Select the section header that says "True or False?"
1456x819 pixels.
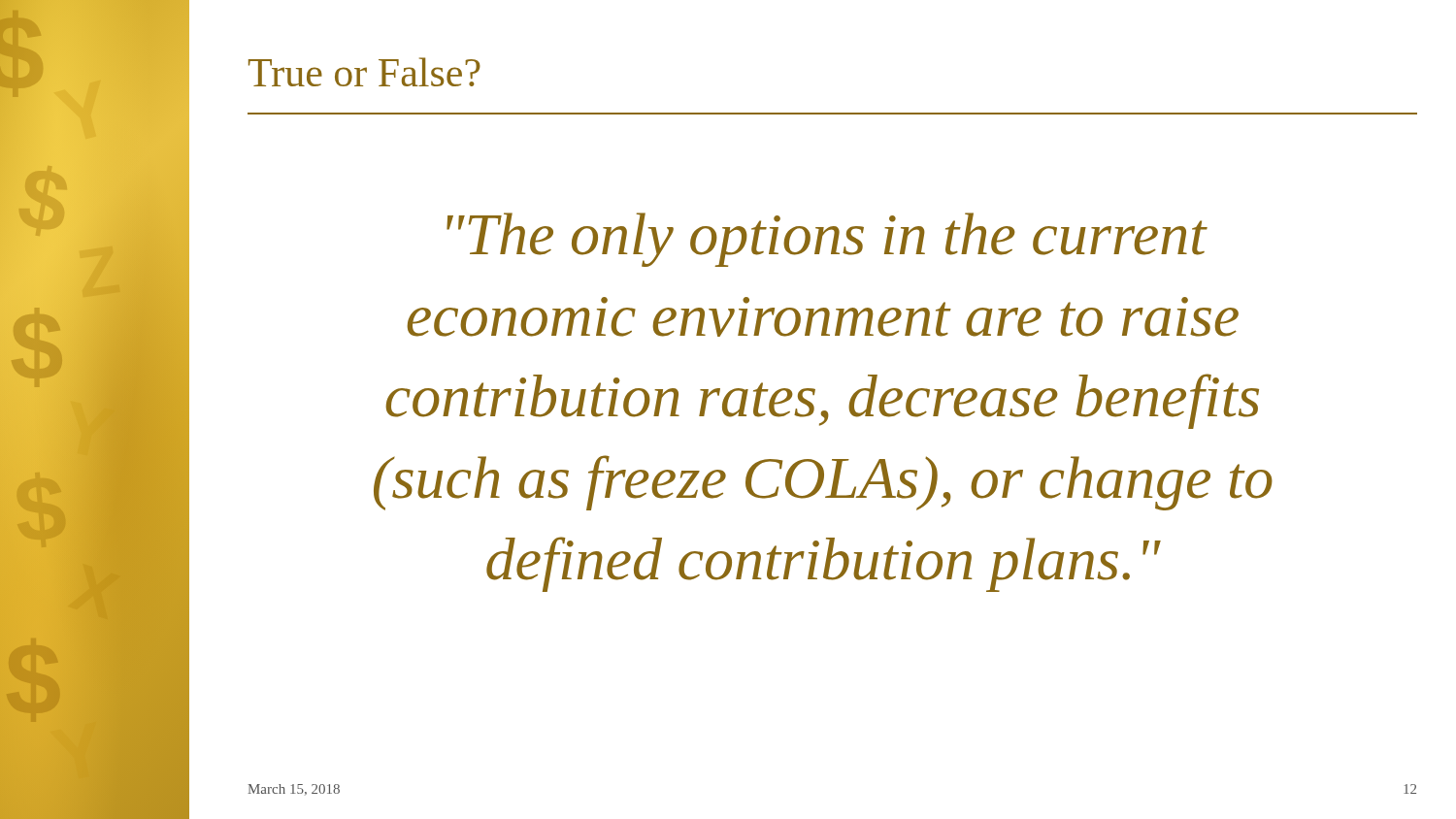click(x=364, y=72)
